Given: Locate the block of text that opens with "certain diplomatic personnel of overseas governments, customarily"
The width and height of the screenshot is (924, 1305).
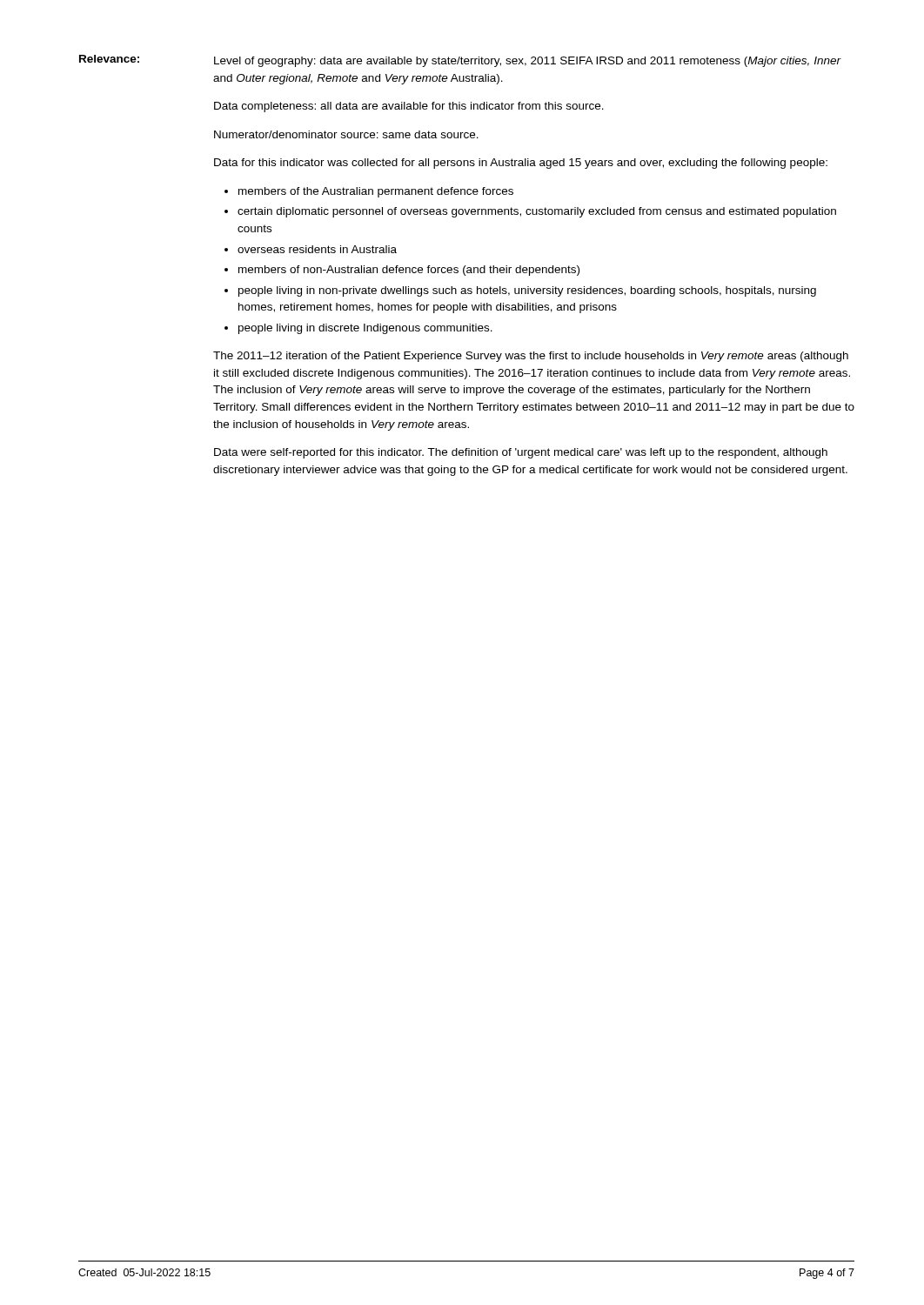Looking at the screenshot, I should point(537,220).
